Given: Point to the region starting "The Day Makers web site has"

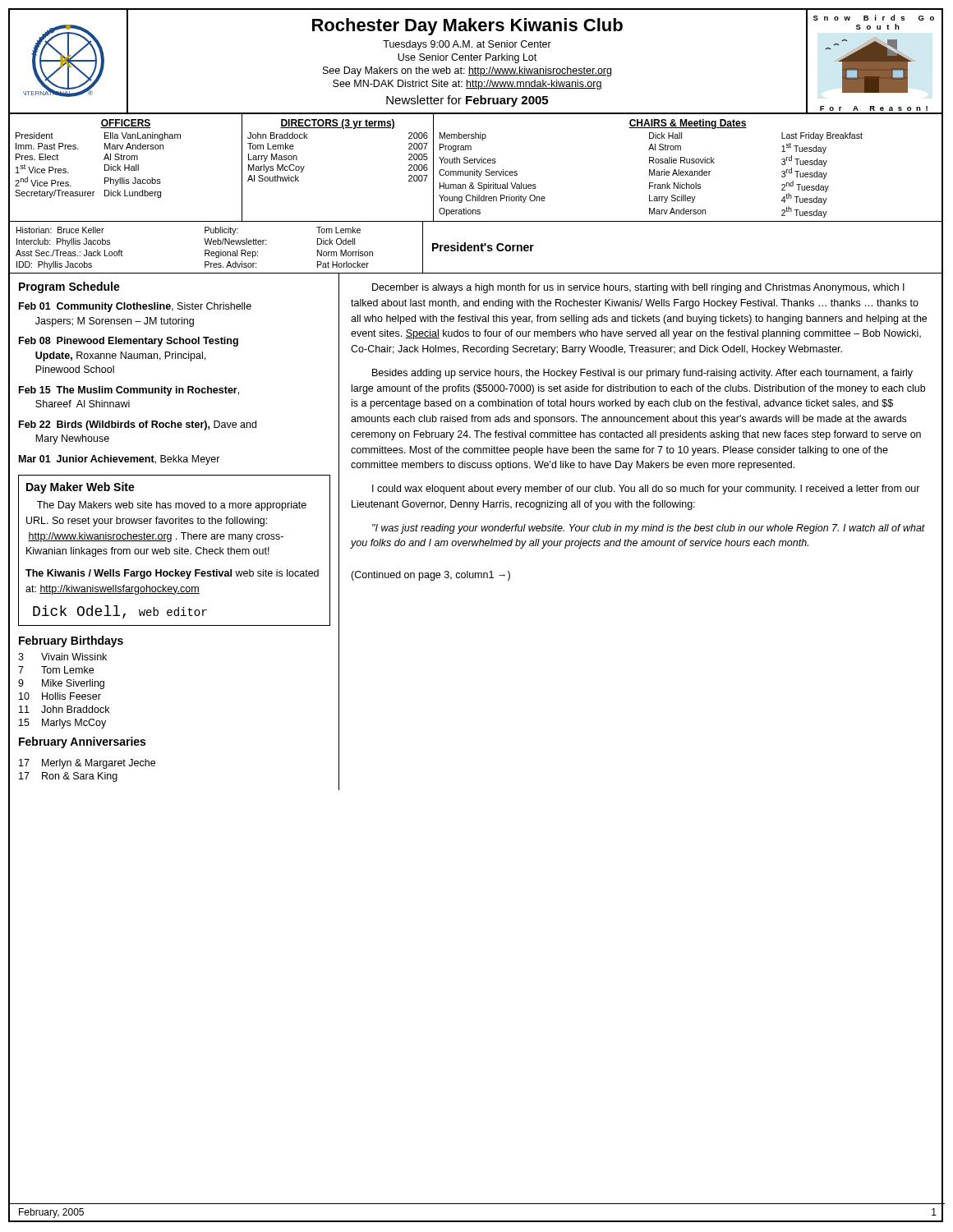Looking at the screenshot, I should (166, 528).
